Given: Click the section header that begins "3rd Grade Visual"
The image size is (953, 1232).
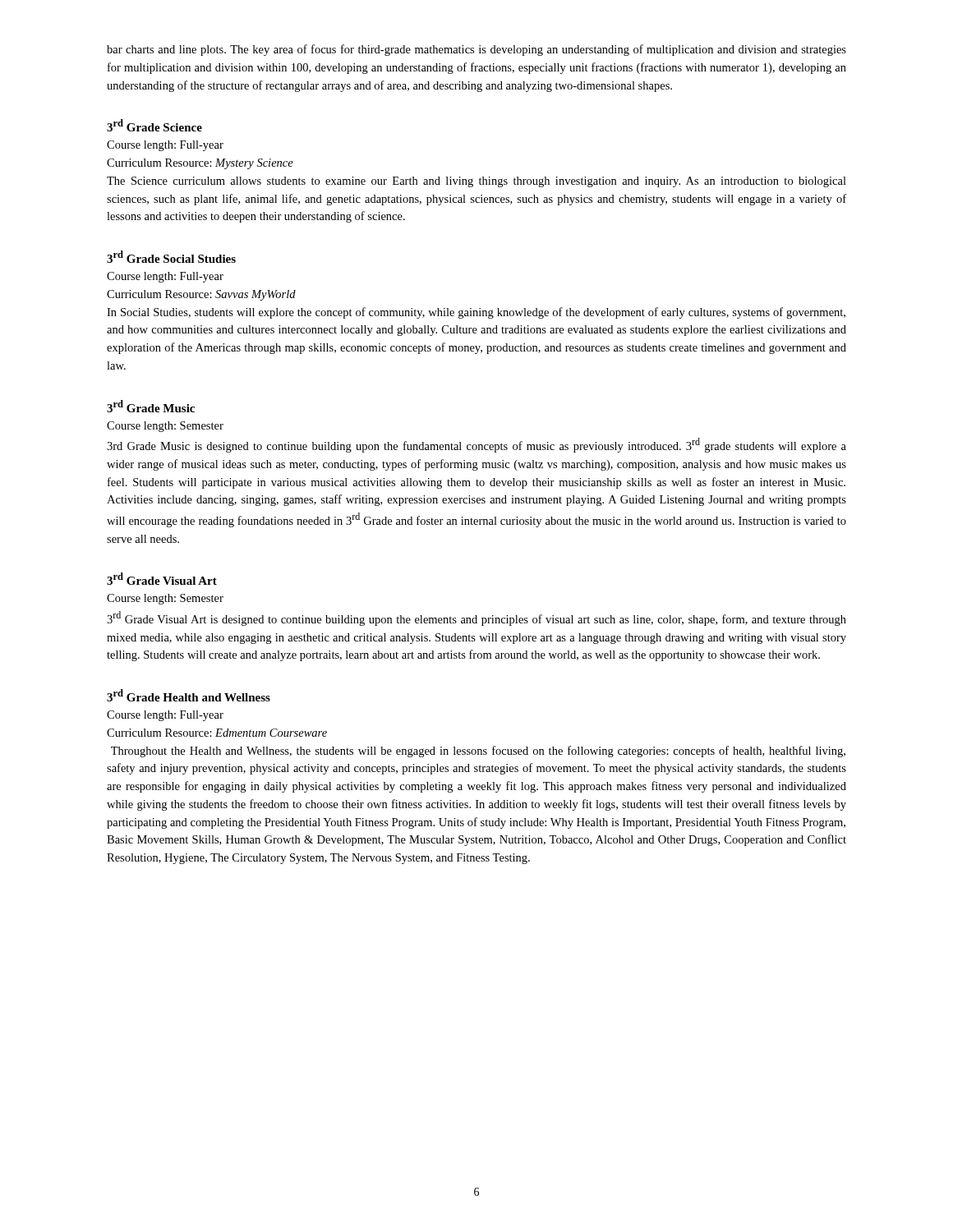Looking at the screenshot, I should pos(162,579).
